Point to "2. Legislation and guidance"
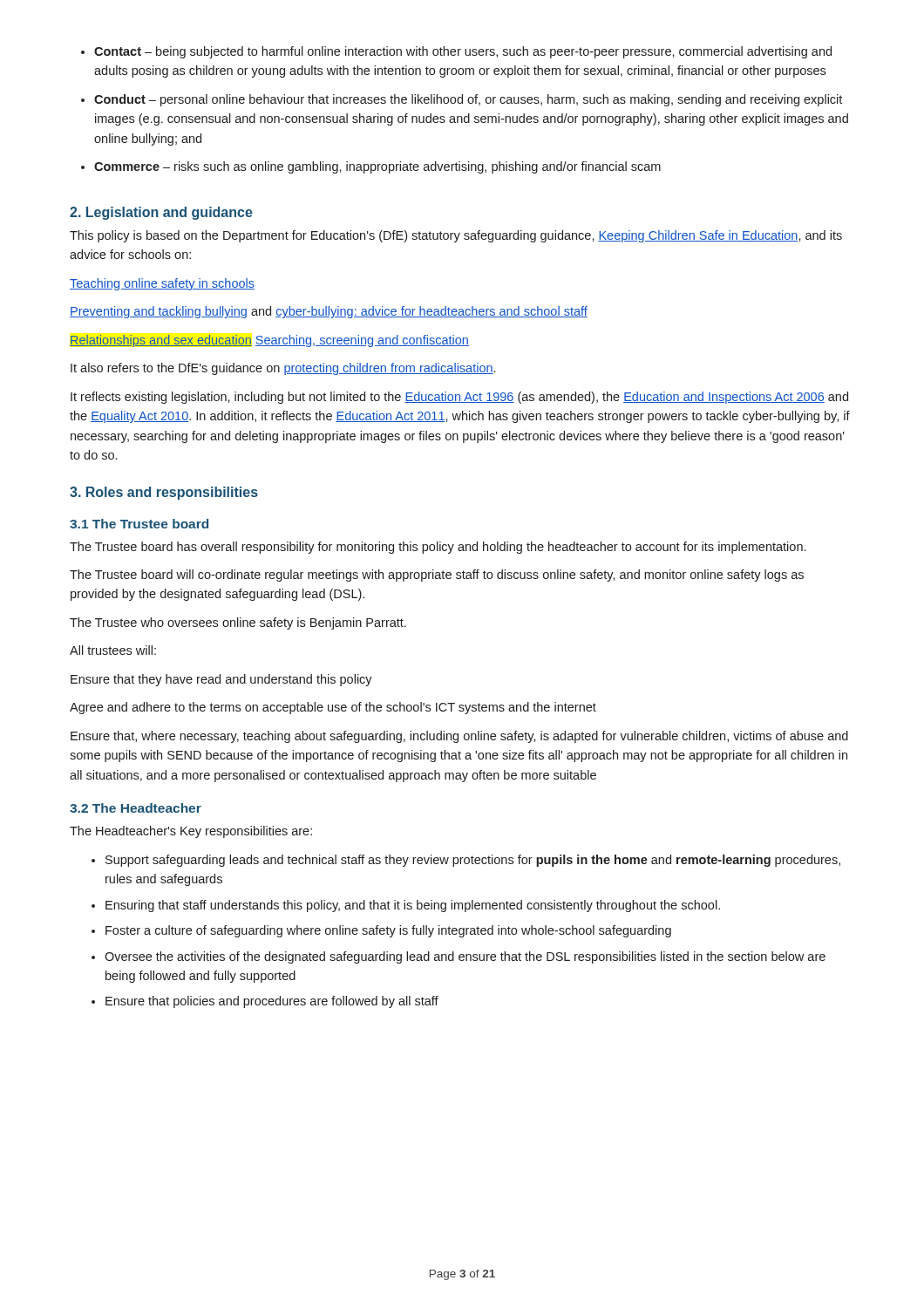Image resolution: width=924 pixels, height=1308 pixels. pyautogui.click(x=161, y=212)
